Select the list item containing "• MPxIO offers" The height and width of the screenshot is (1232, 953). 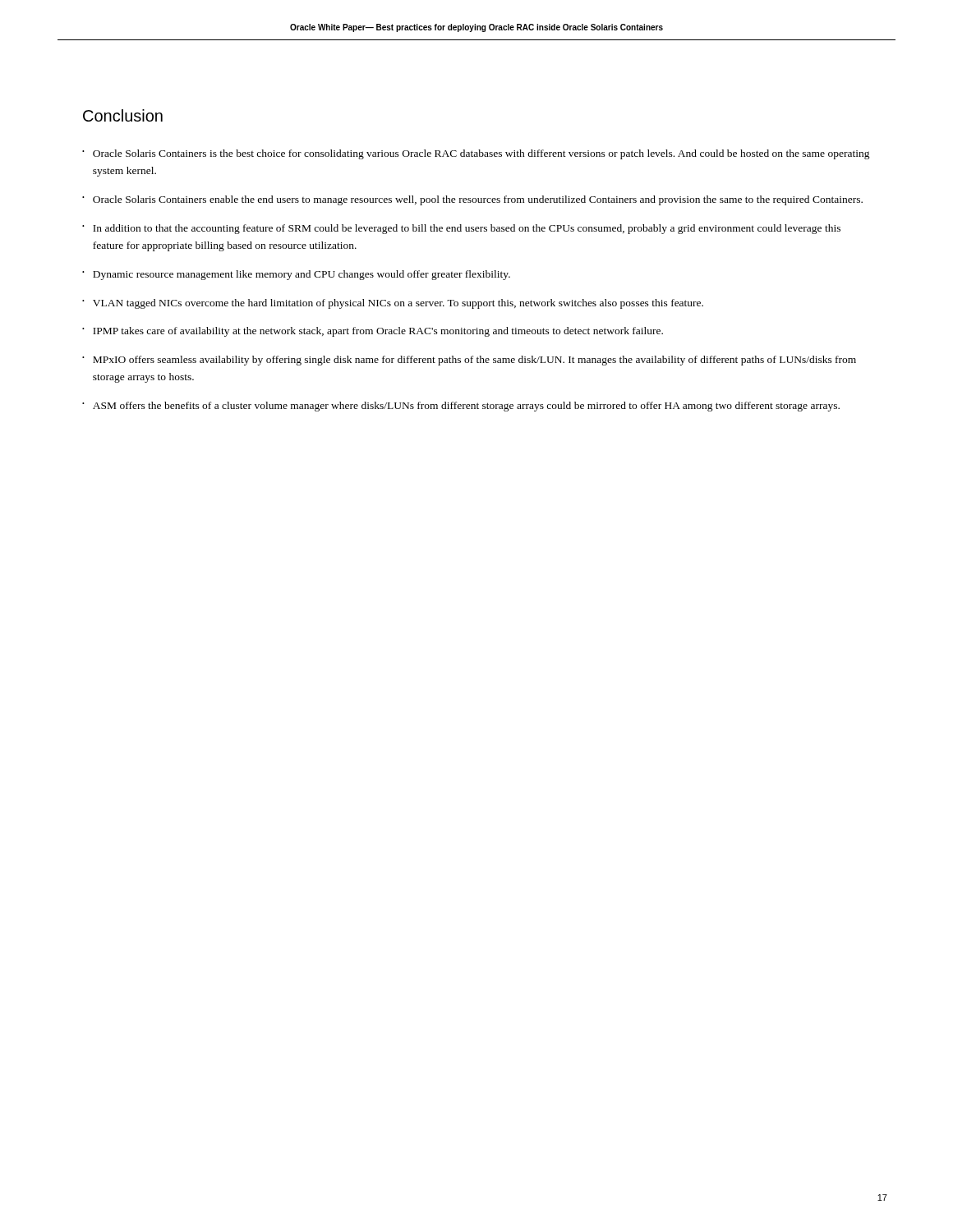click(x=476, y=369)
